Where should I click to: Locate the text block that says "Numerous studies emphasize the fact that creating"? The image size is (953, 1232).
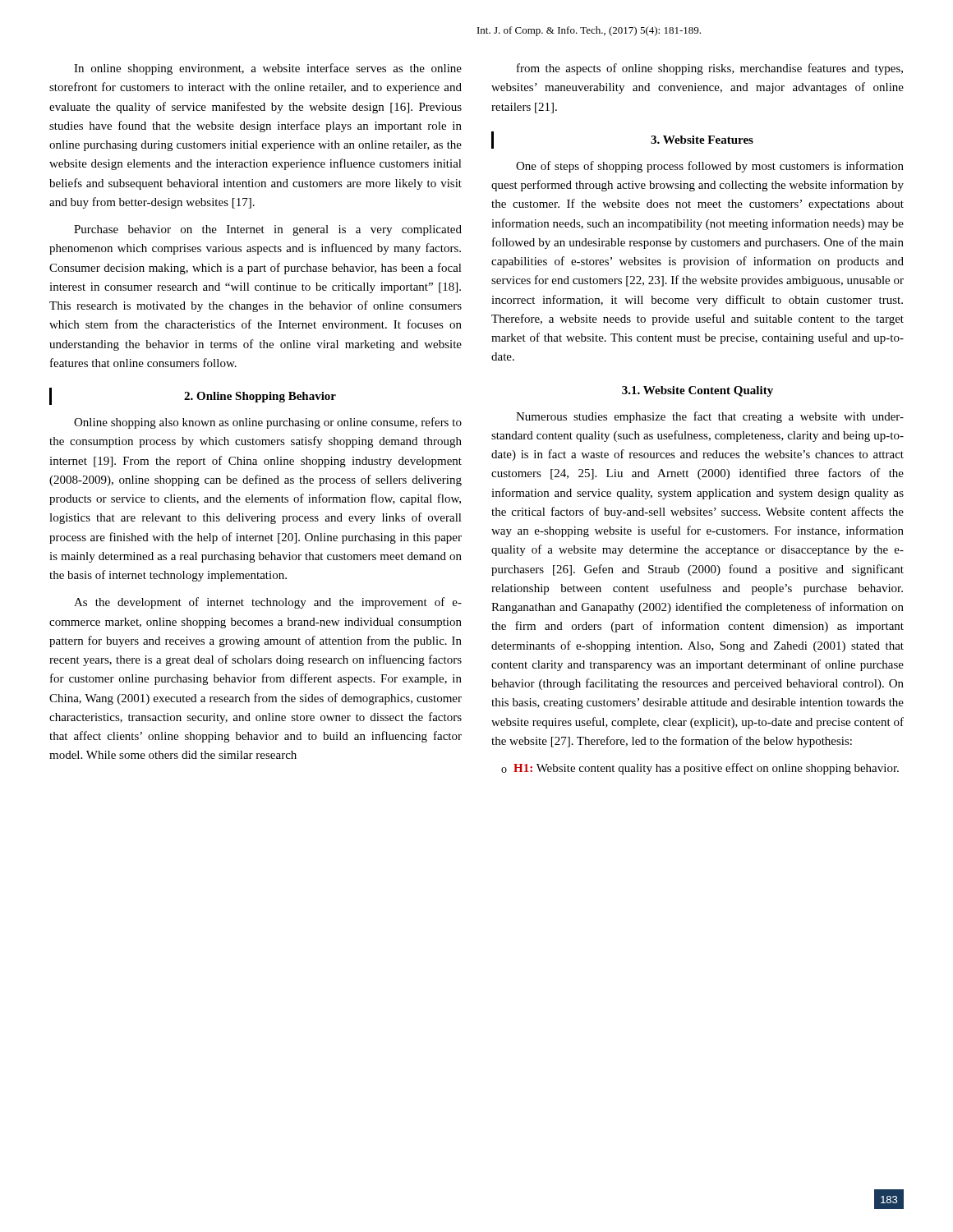698,579
